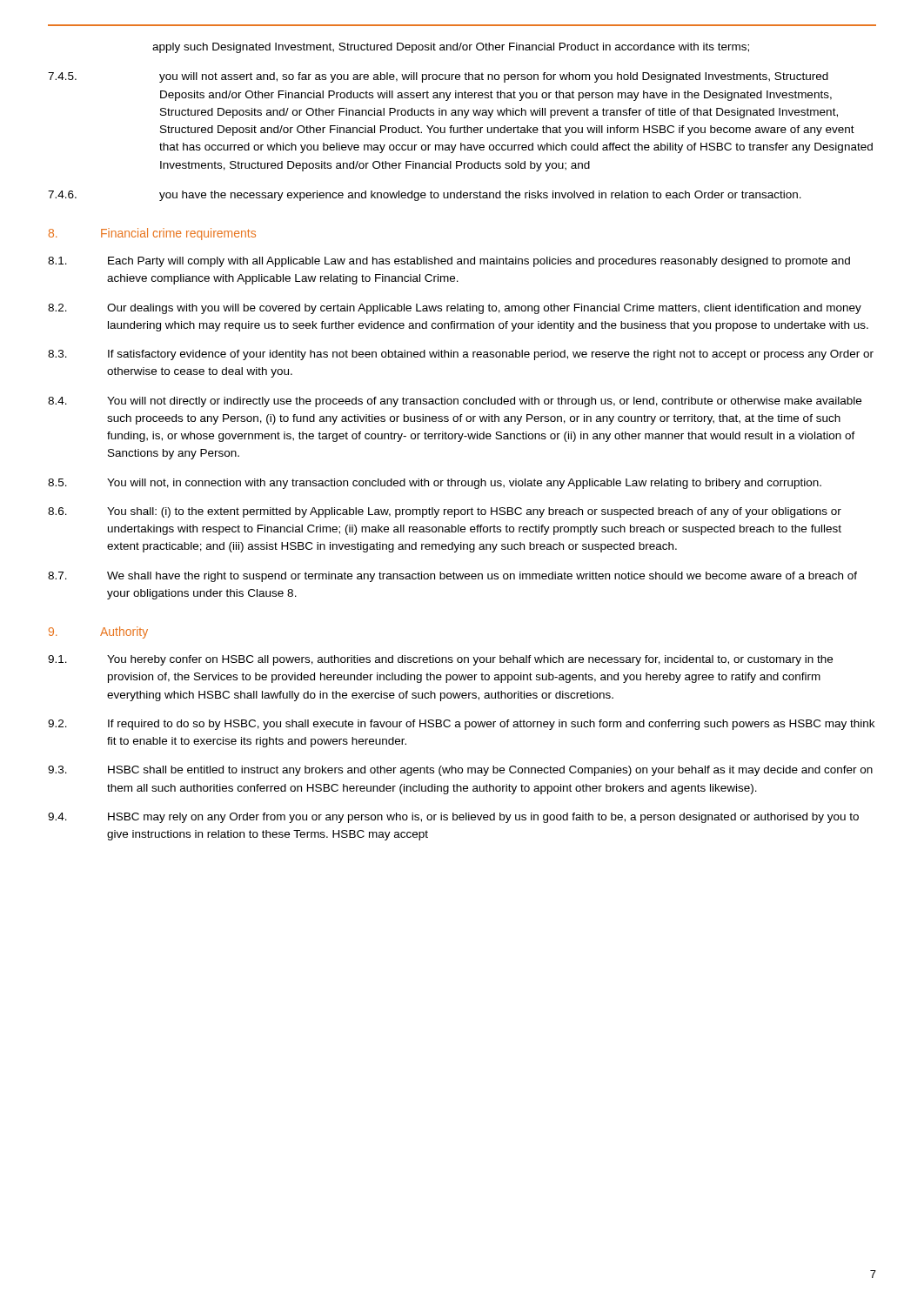The width and height of the screenshot is (924, 1305).
Task: Find the list item that reads "7.4.6. you have the"
Action: pos(462,195)
